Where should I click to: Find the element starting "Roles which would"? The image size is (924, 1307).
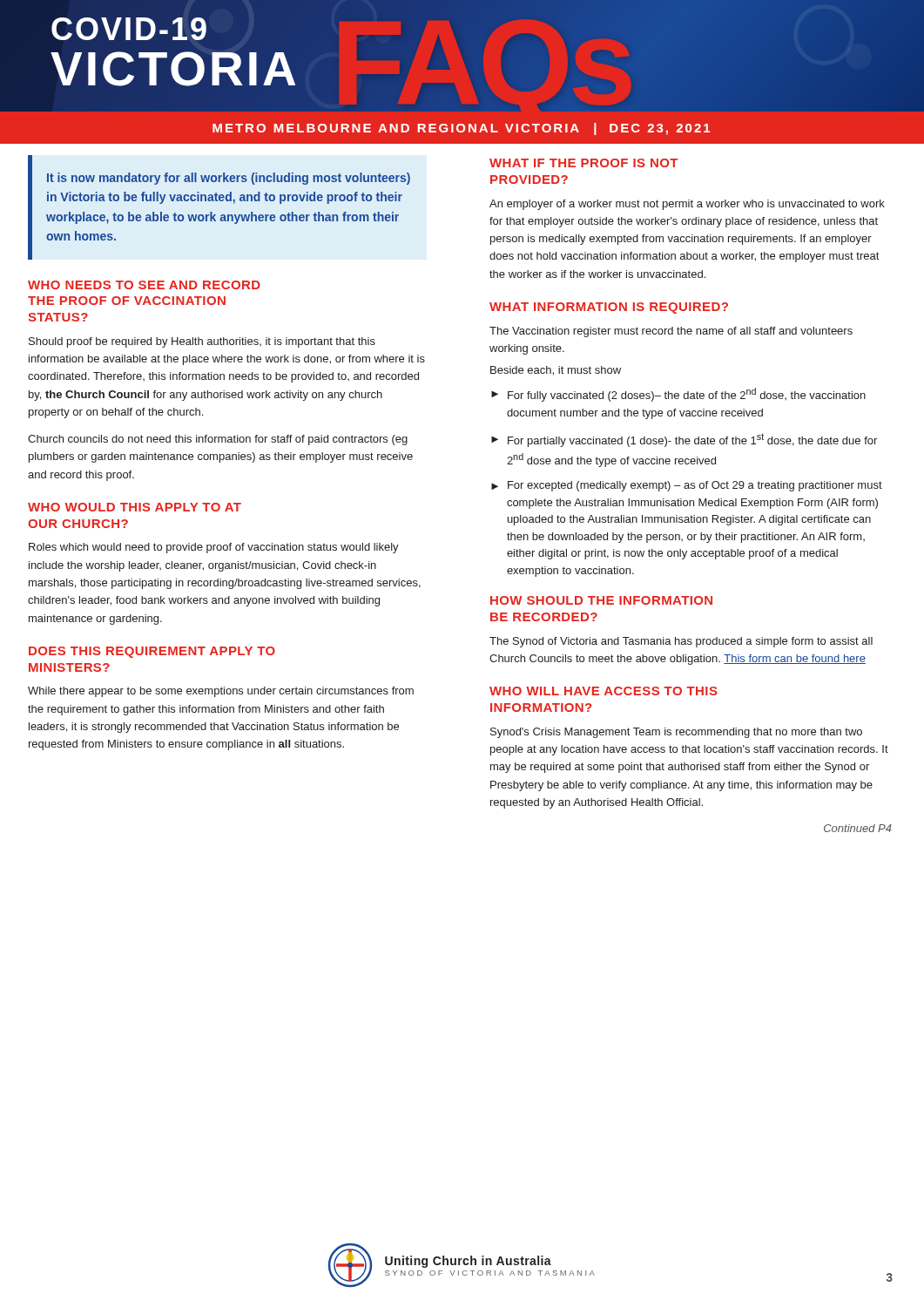point(225,582)
